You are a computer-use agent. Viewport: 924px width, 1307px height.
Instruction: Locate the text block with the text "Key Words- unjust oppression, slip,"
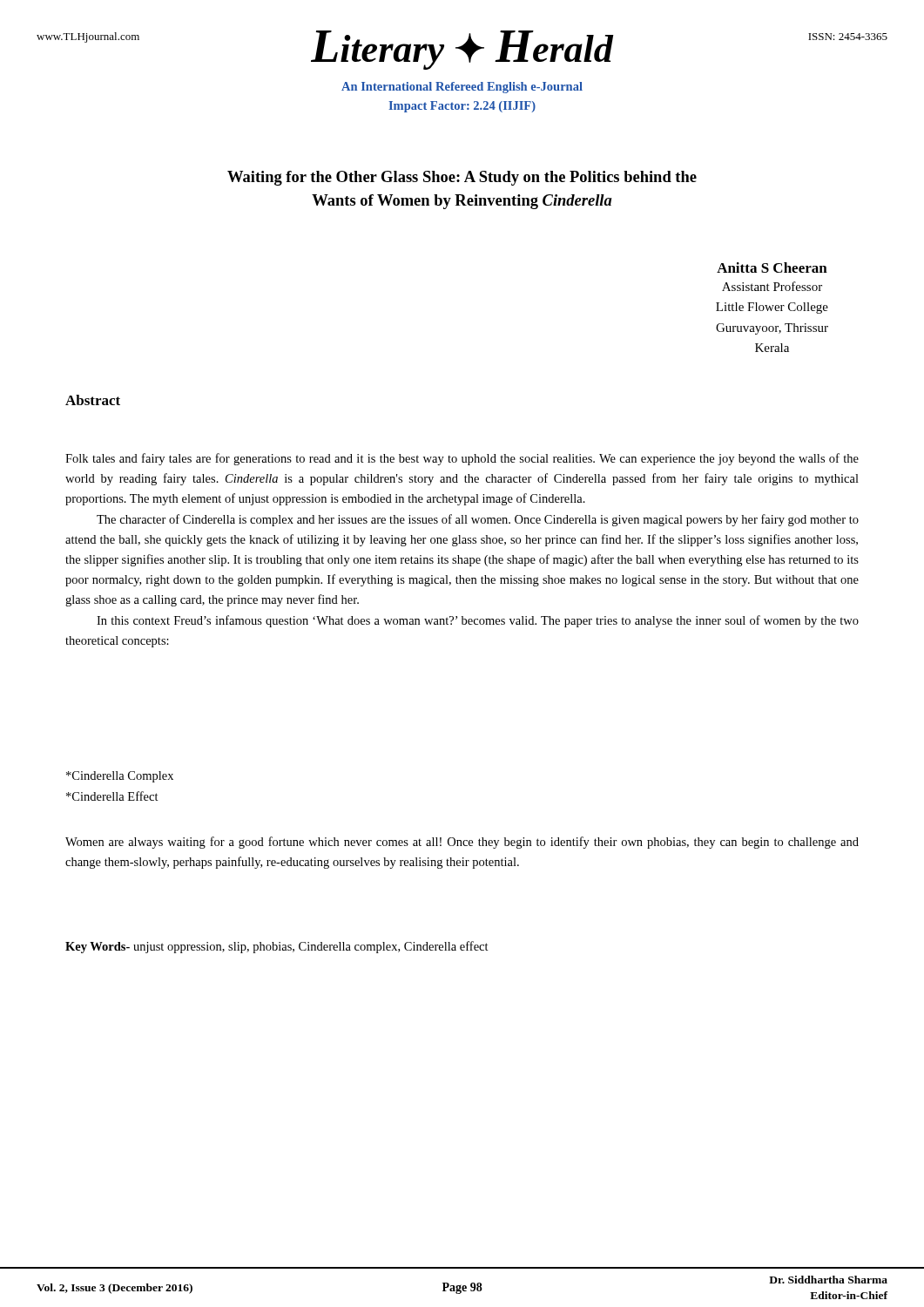277,946
